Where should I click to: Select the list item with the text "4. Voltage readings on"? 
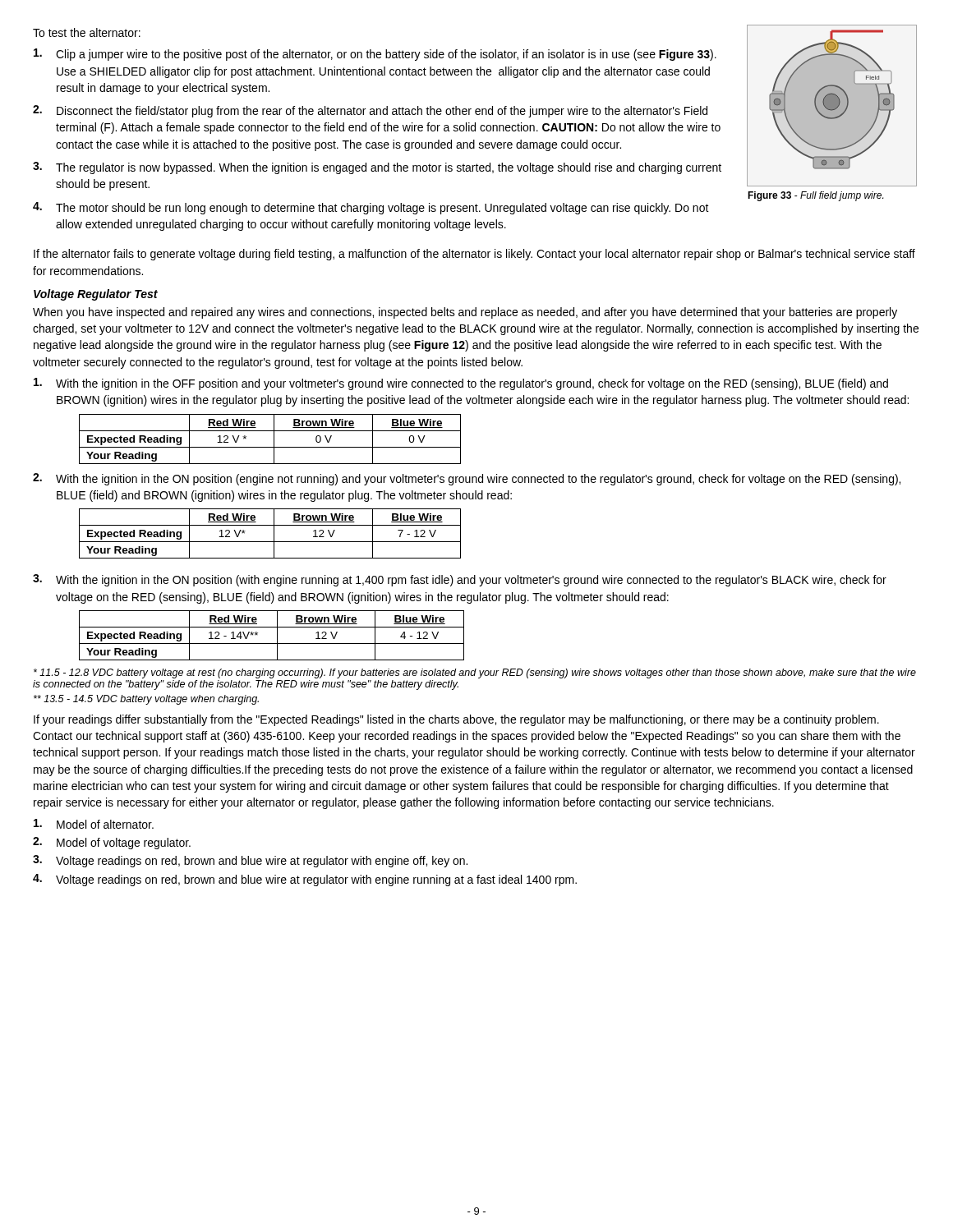476,879
